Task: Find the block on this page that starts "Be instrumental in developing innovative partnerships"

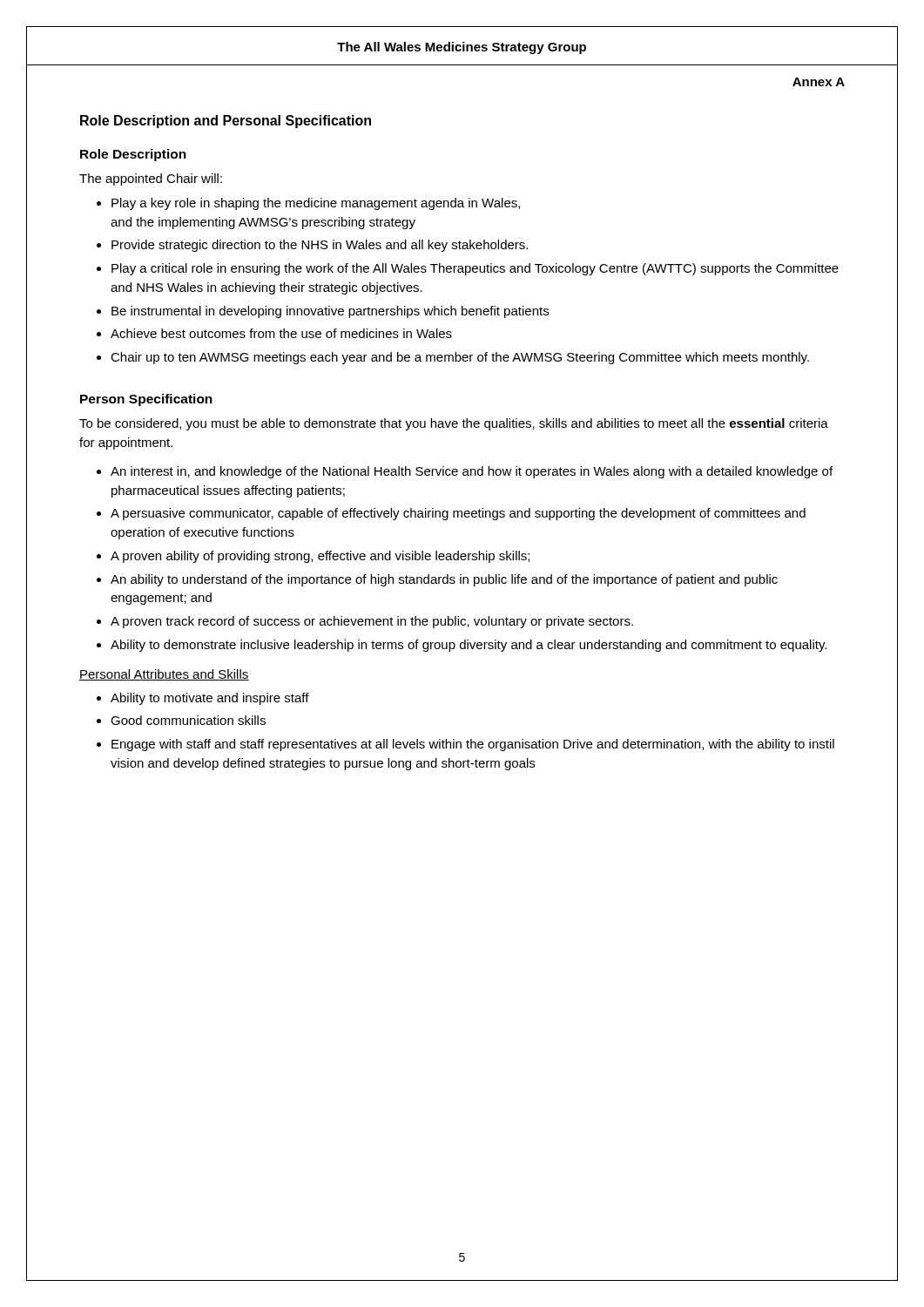Action: coord(330,310)
